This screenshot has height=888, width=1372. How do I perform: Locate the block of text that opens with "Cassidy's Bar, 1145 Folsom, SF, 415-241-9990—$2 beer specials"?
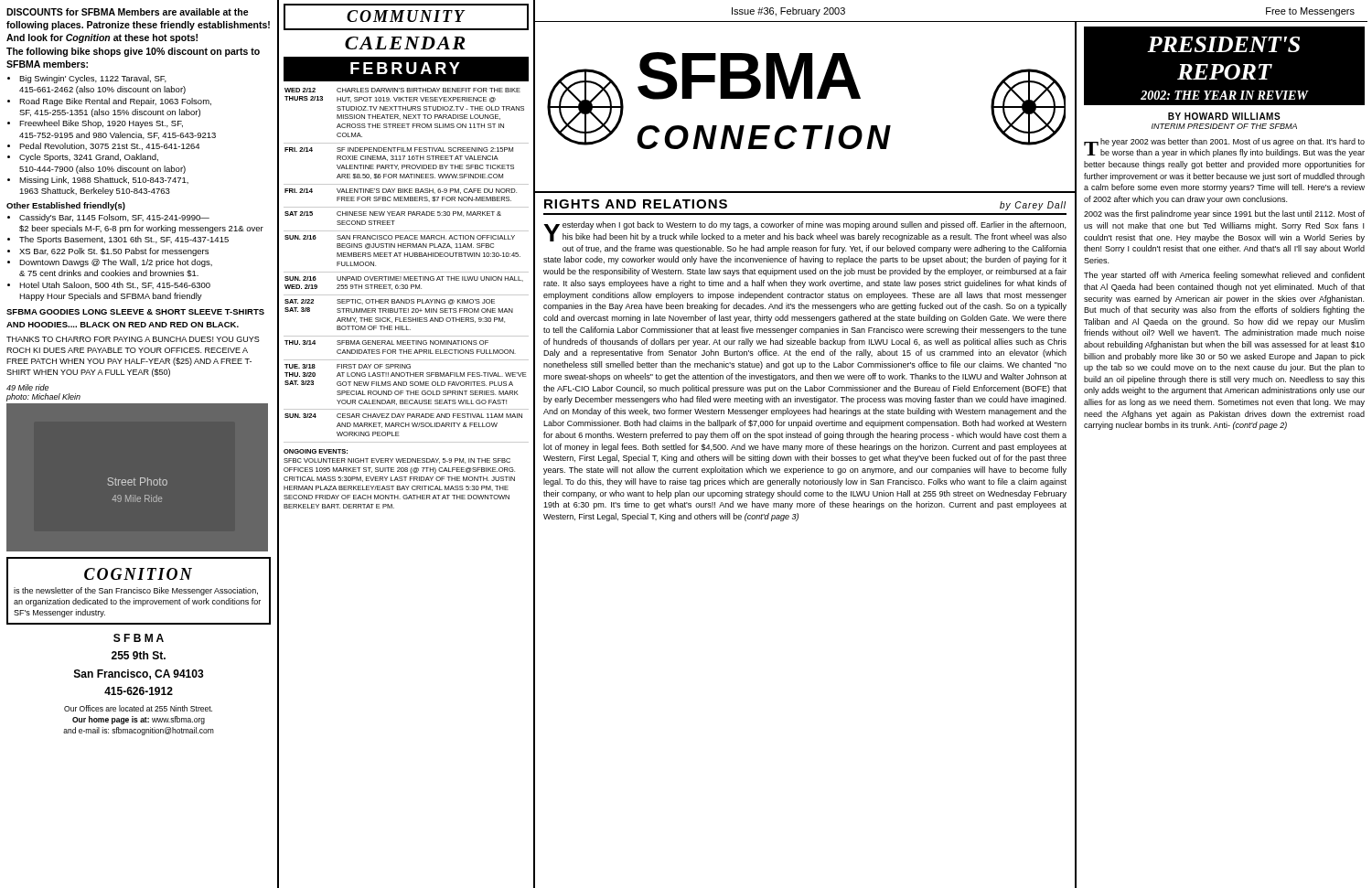pos(141,223)
